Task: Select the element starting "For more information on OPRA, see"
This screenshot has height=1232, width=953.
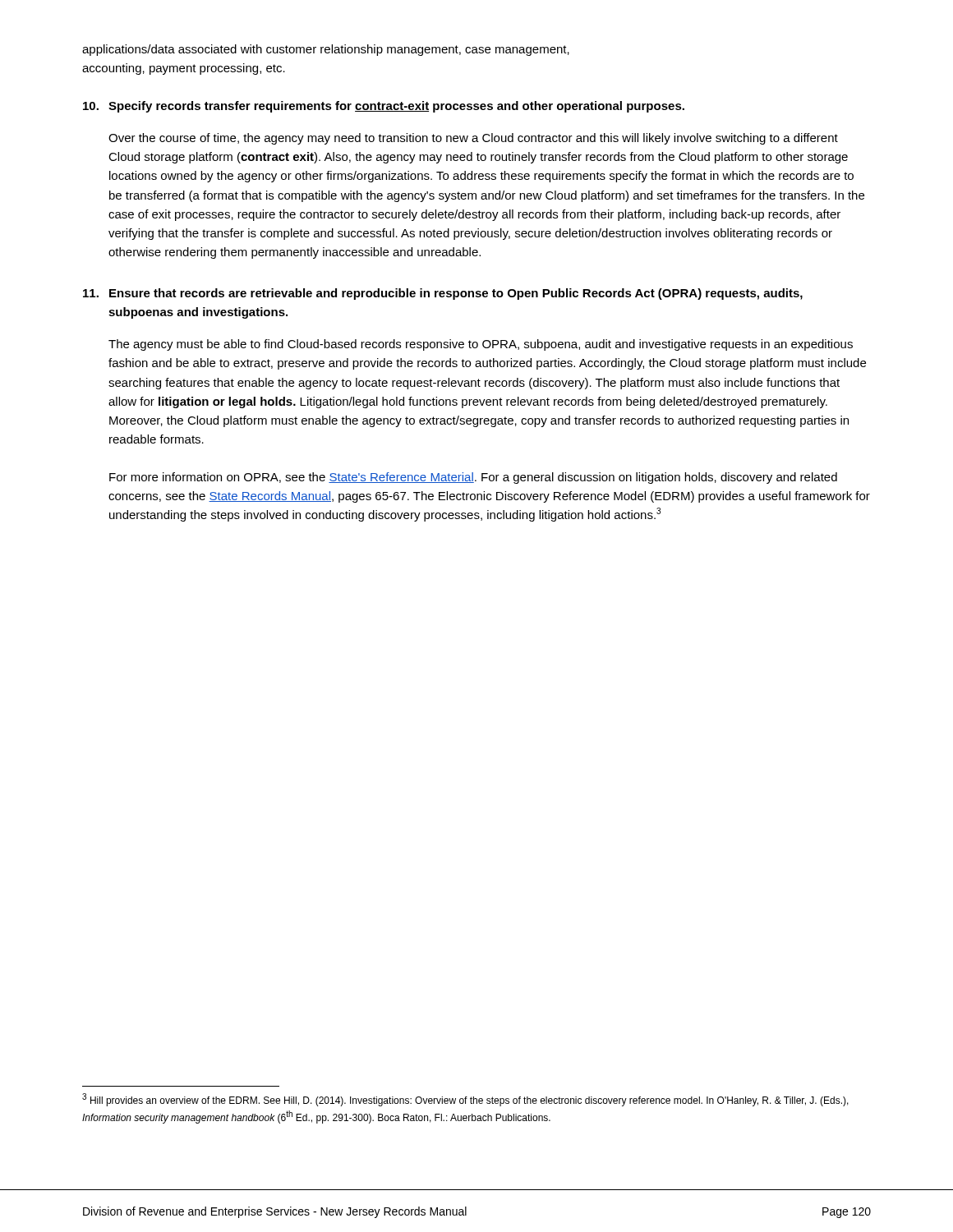Action: (x=490, y=496)
